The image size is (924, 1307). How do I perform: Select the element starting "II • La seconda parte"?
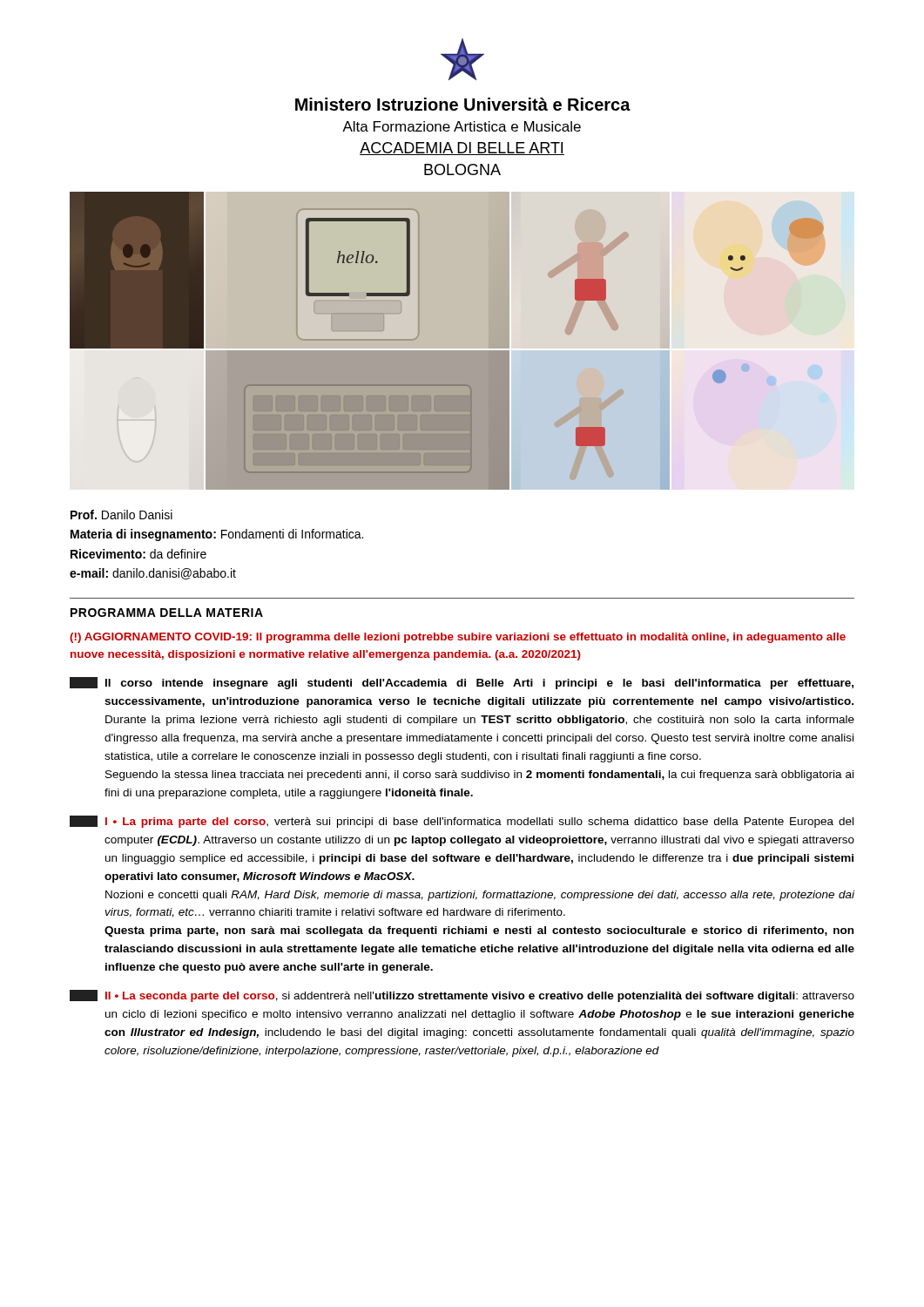pos(462,1024)
